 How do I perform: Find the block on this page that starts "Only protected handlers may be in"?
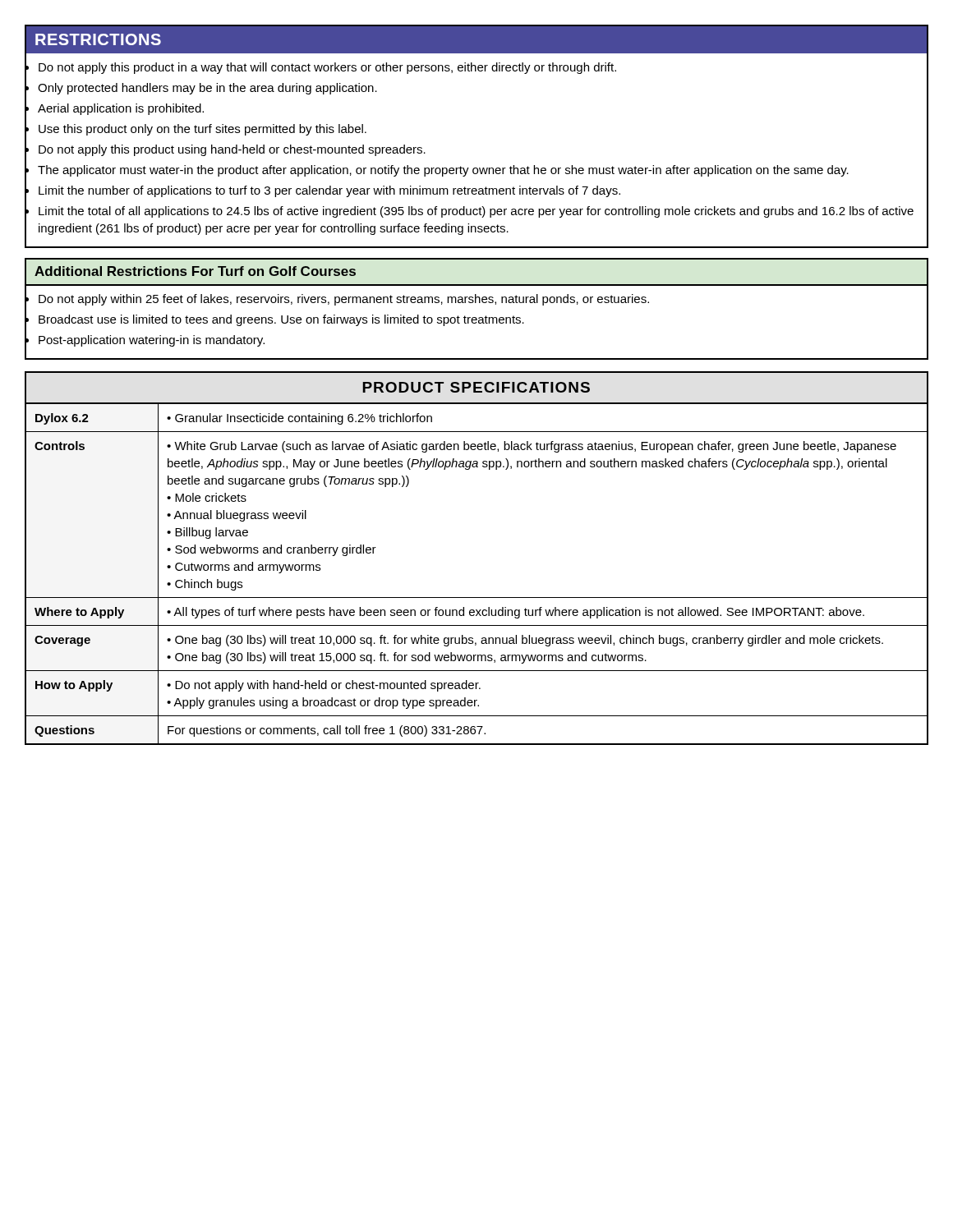coord(208,87)
